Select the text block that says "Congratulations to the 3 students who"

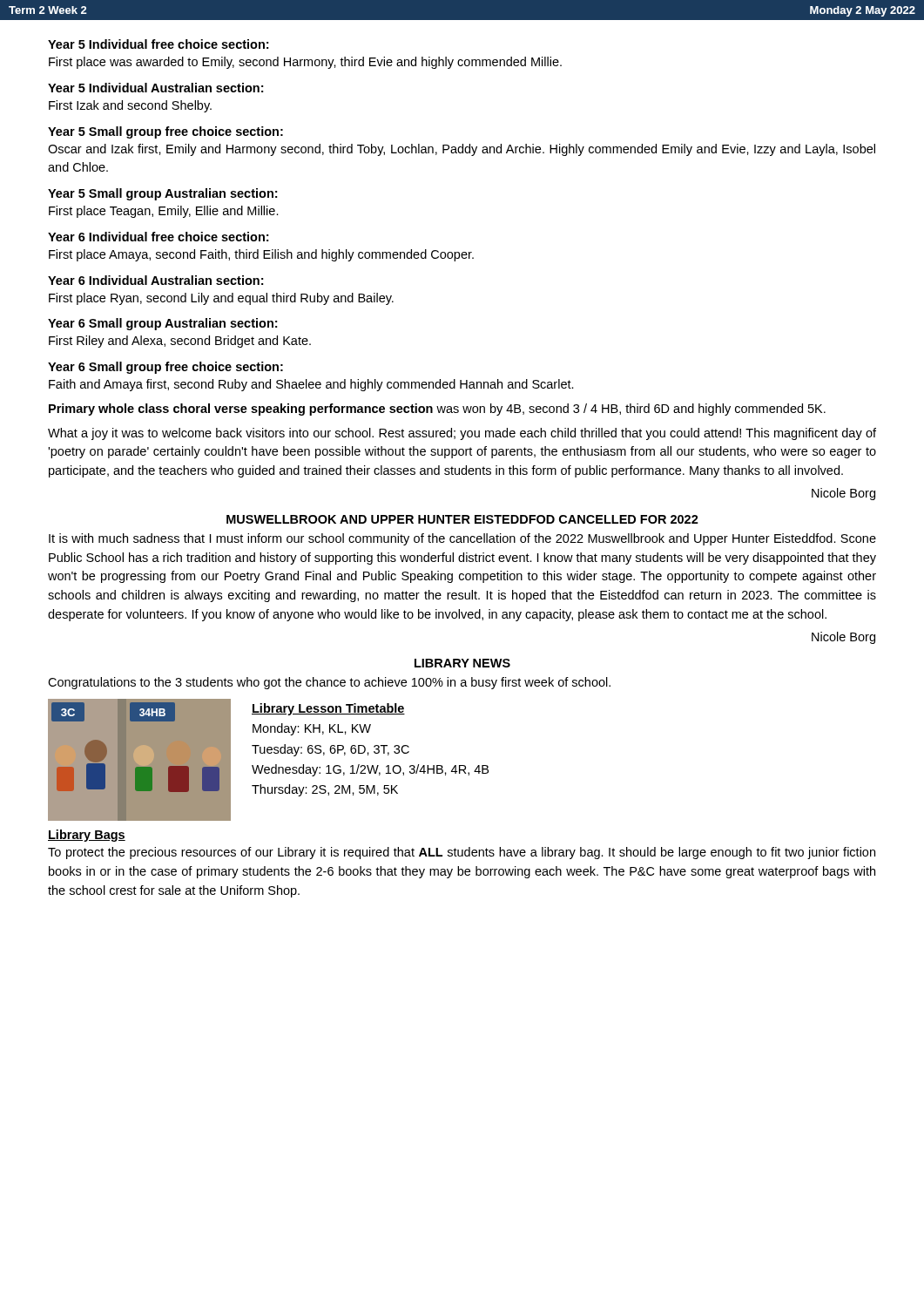(330, 682)
